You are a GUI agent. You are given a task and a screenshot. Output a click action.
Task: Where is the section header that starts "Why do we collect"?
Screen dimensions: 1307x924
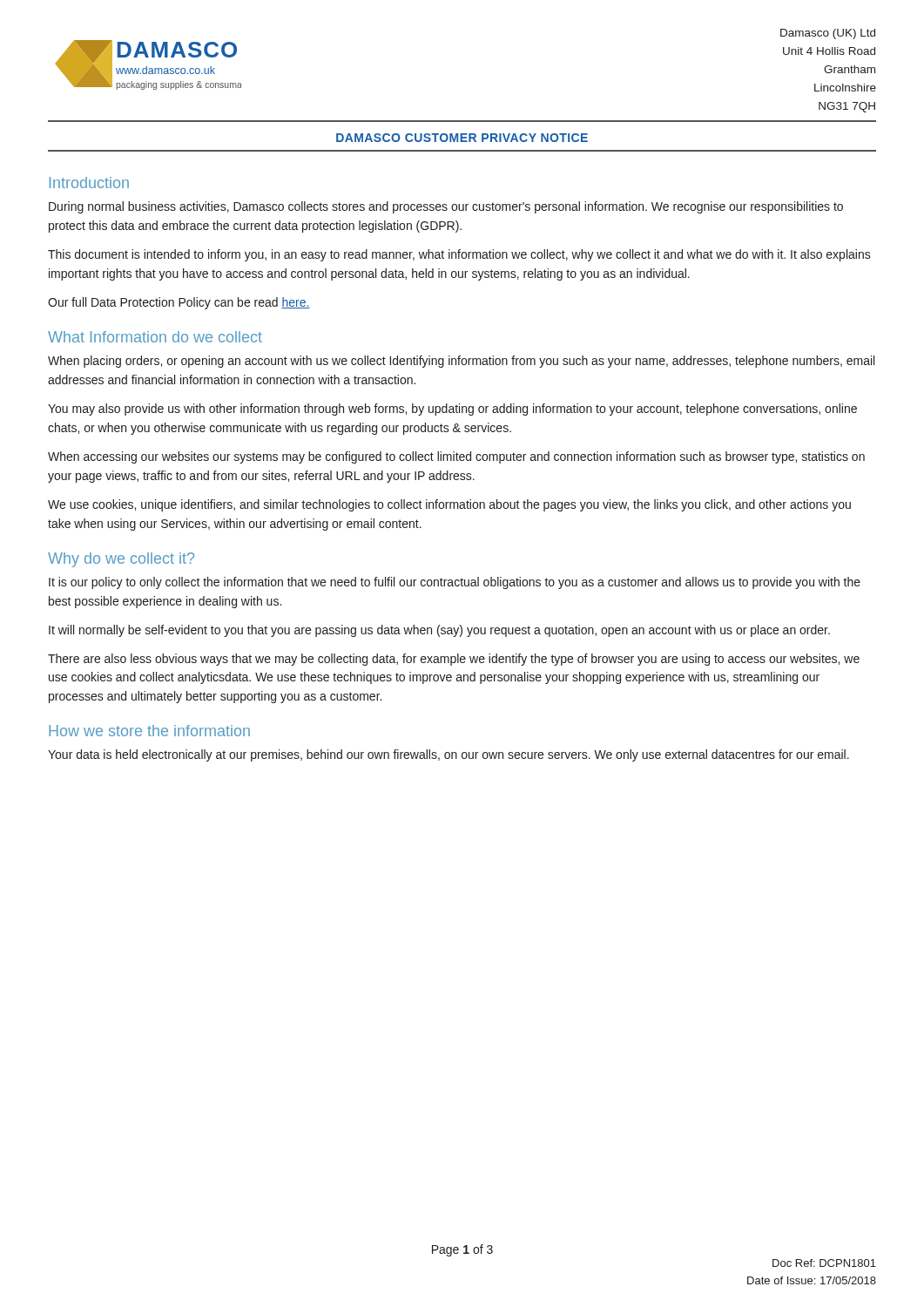[x=122, y=558]
